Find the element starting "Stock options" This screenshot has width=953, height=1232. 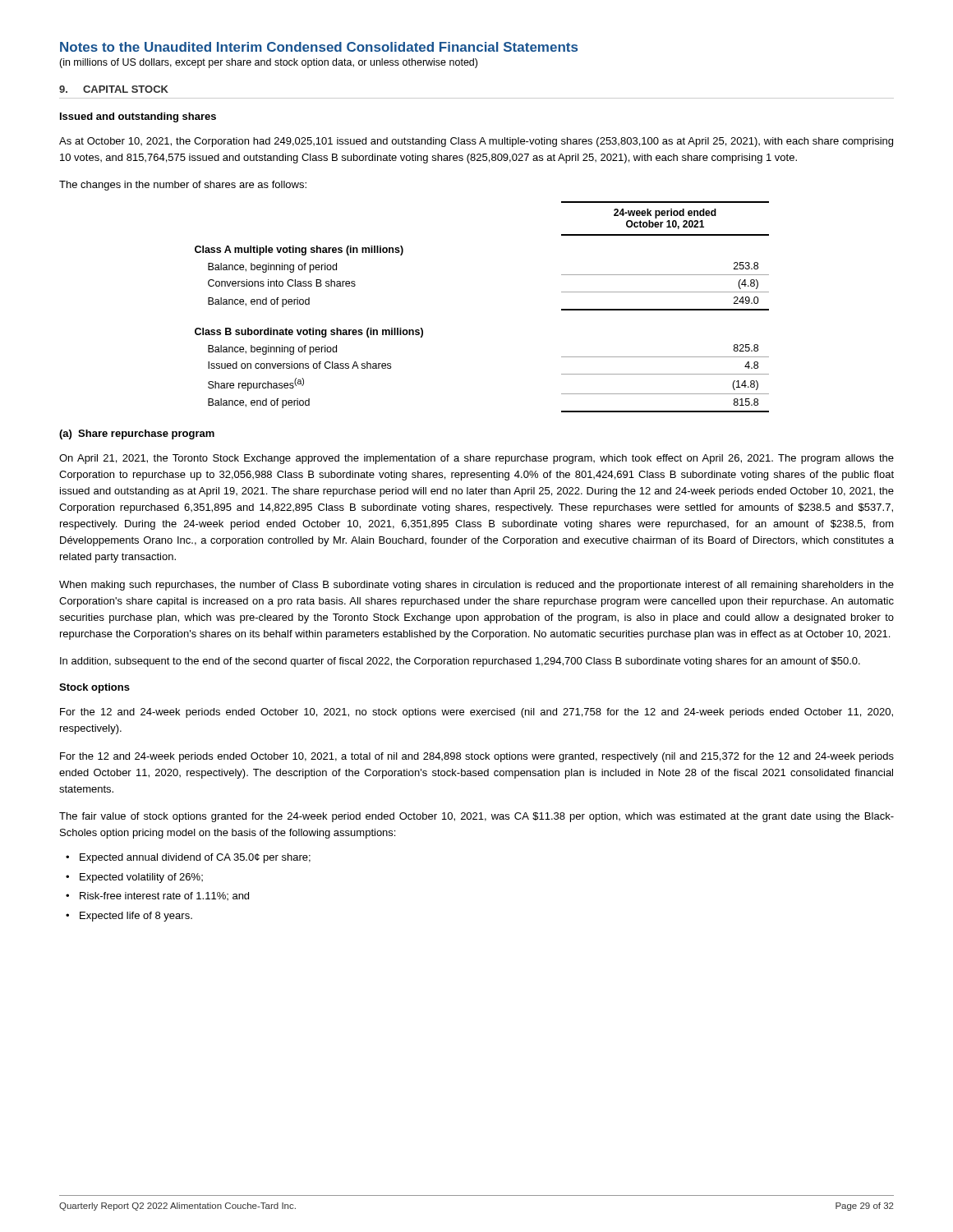tap(94, 688)
